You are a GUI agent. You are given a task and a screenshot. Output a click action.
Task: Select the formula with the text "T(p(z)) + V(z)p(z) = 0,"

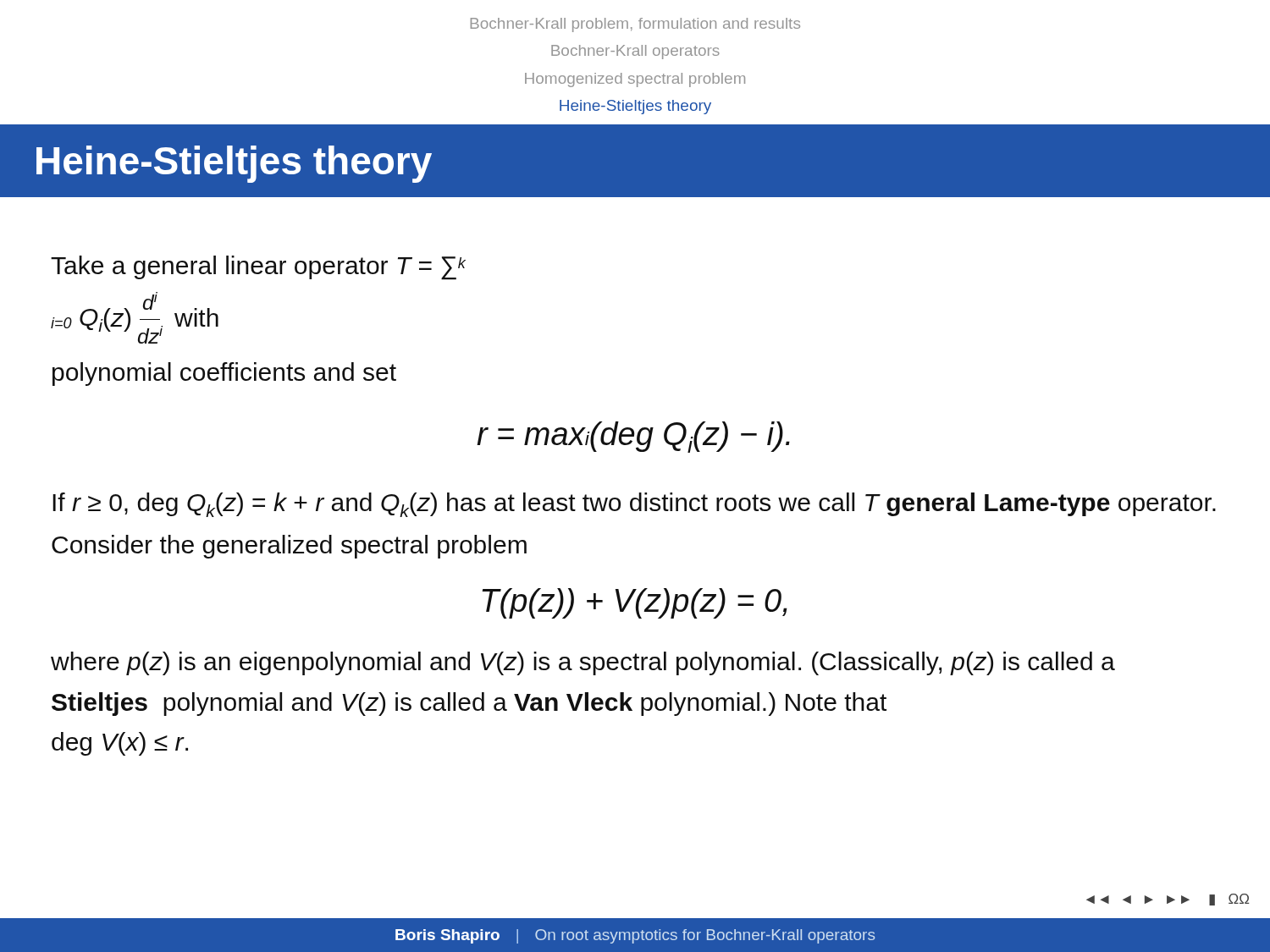tap(635, 601)
